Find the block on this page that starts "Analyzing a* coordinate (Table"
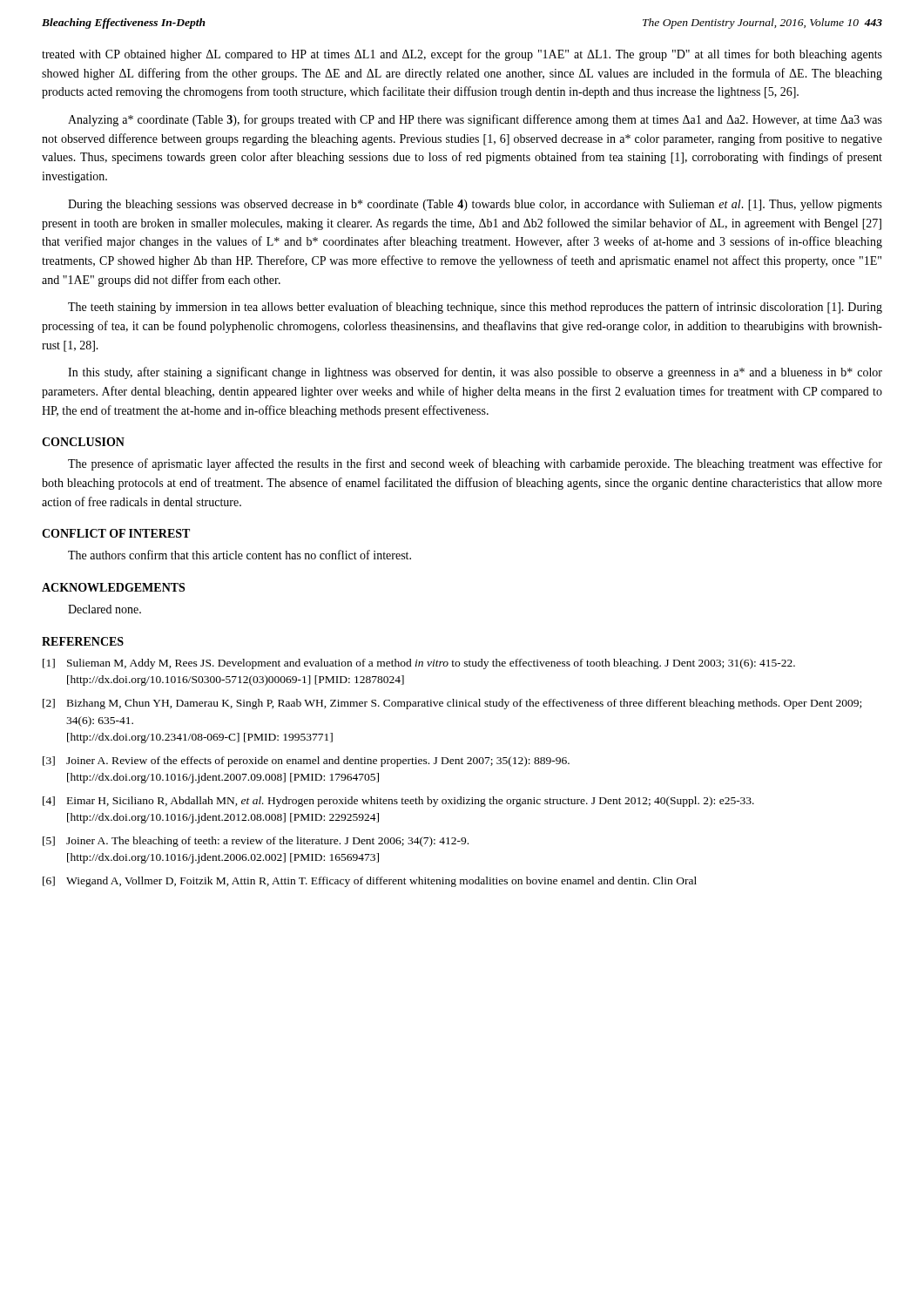The width and height of the screenshot is (924, 1307). (462, 148)
